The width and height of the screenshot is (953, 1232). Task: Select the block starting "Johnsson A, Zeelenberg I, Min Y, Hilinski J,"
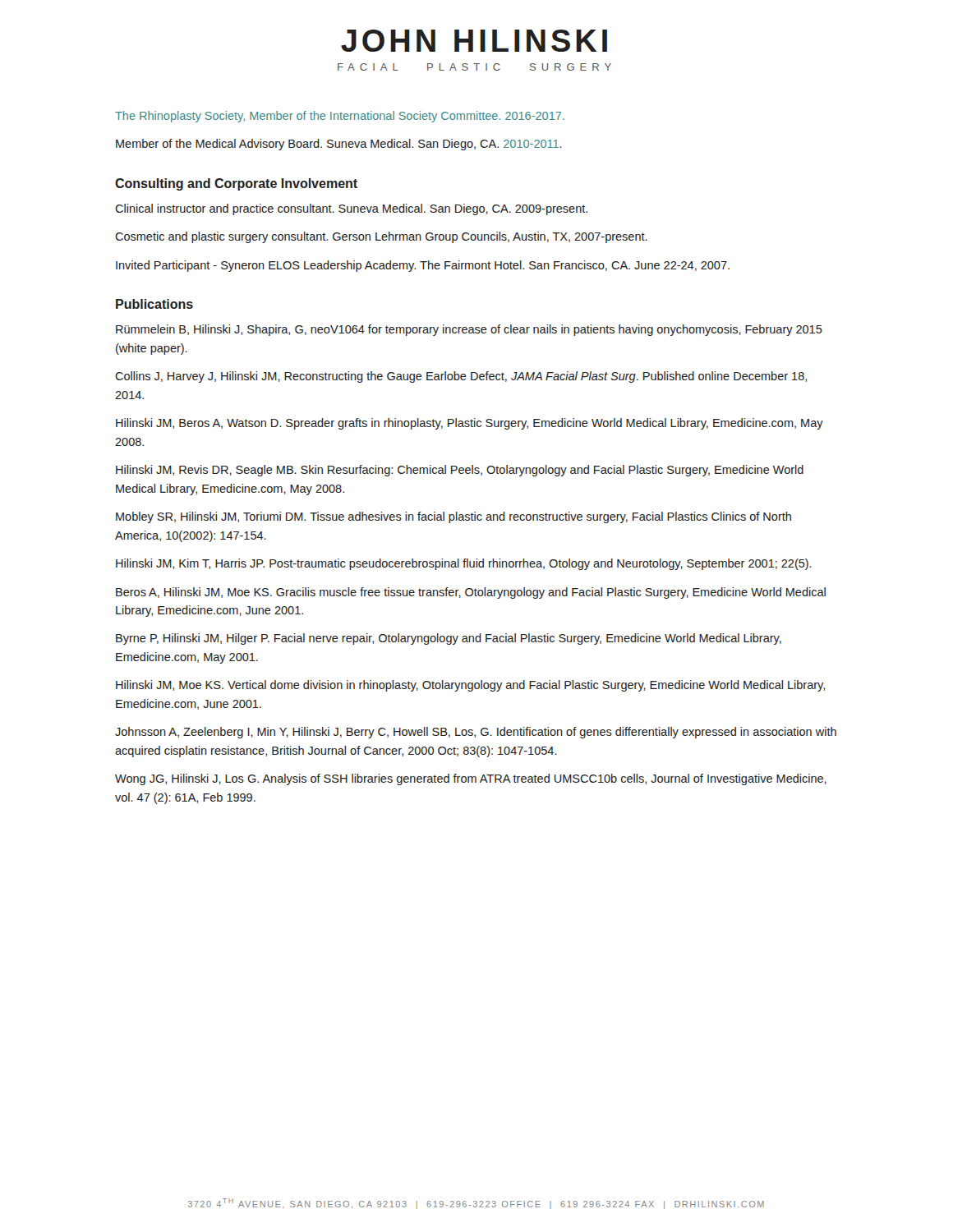pyautogui.click(x=476, y=741)
